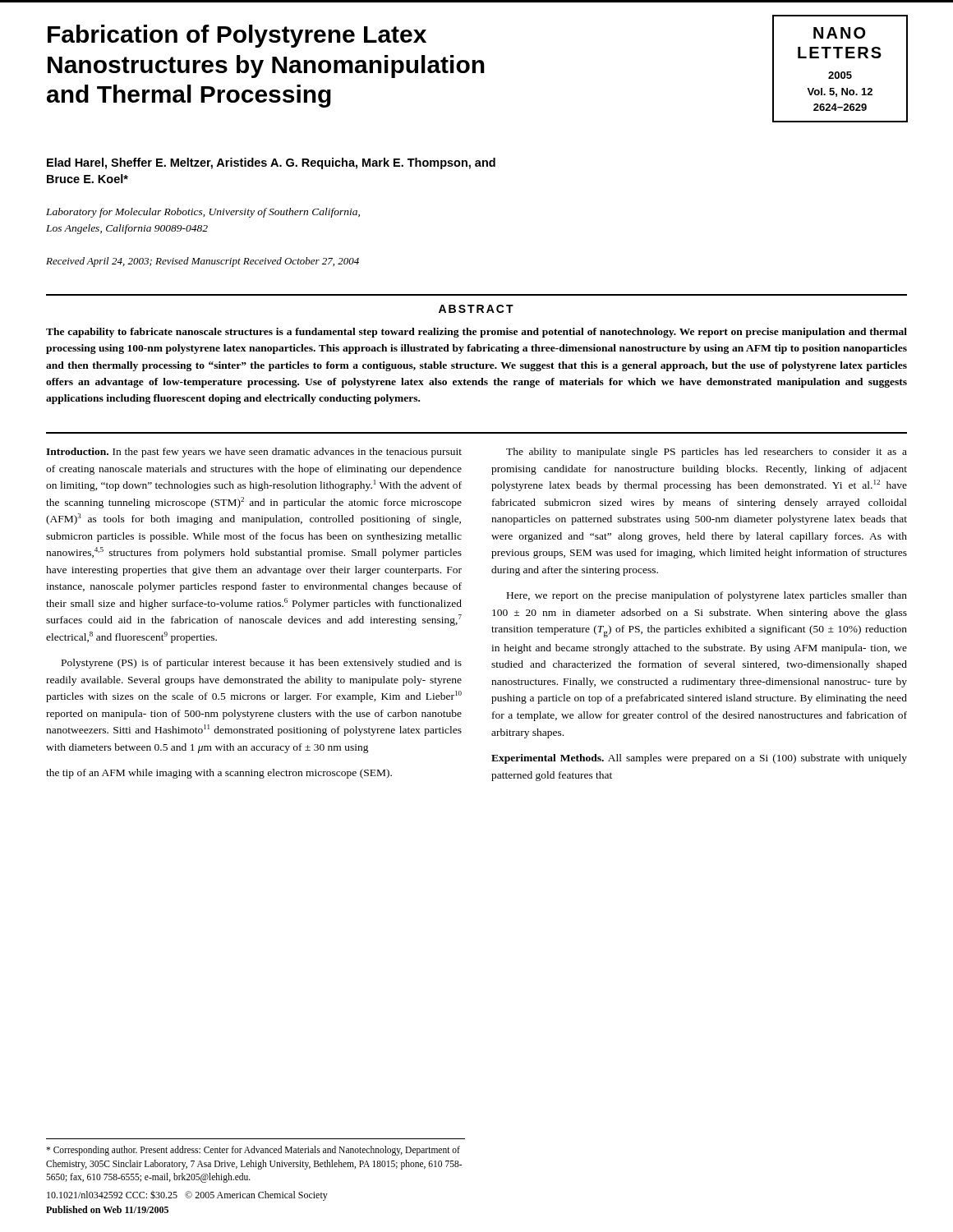Click on the text starting "Corresponding author. Present"

tap(254, 1164)
